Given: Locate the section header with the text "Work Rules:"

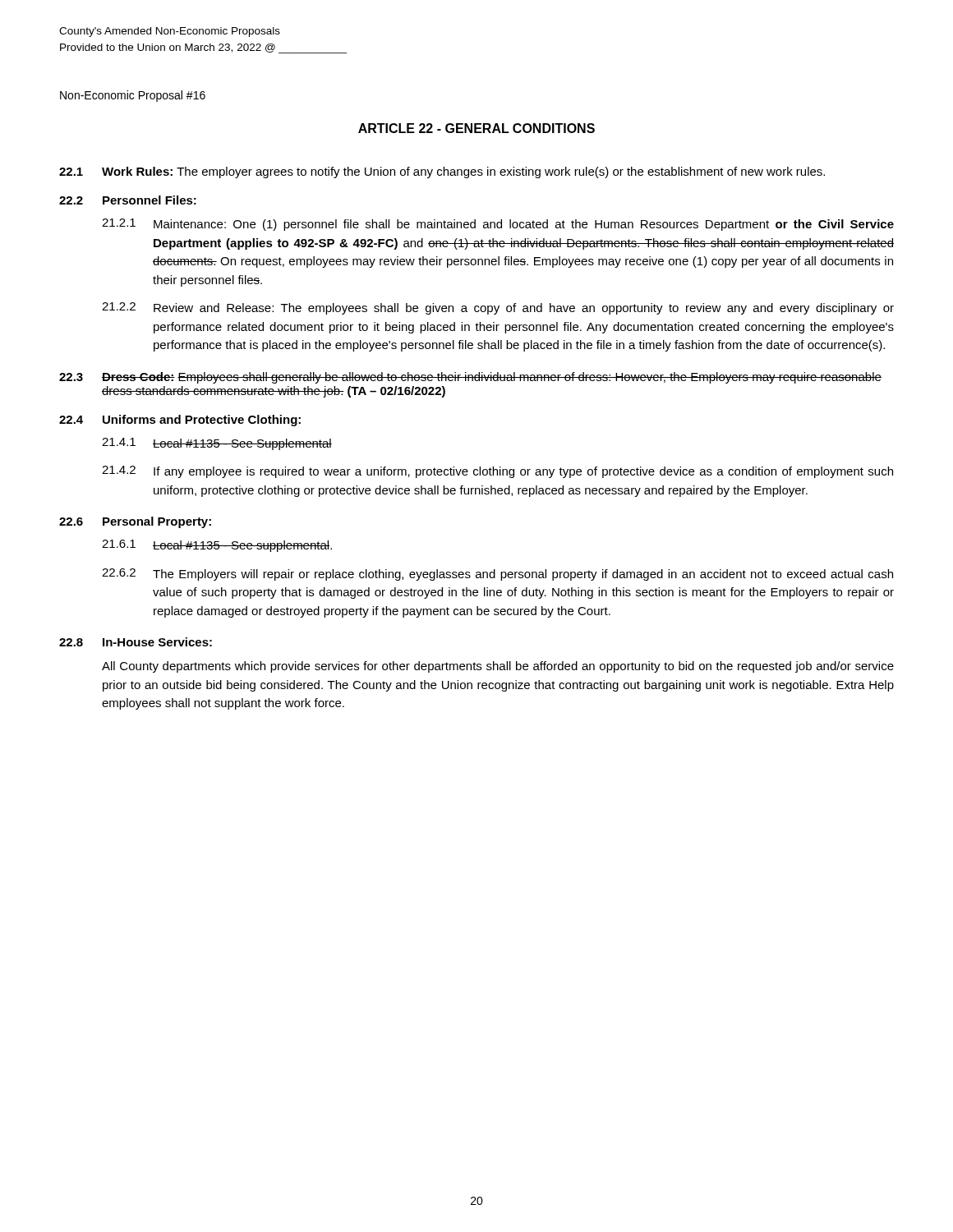Looking at the screenshot, I should (138, 171).
